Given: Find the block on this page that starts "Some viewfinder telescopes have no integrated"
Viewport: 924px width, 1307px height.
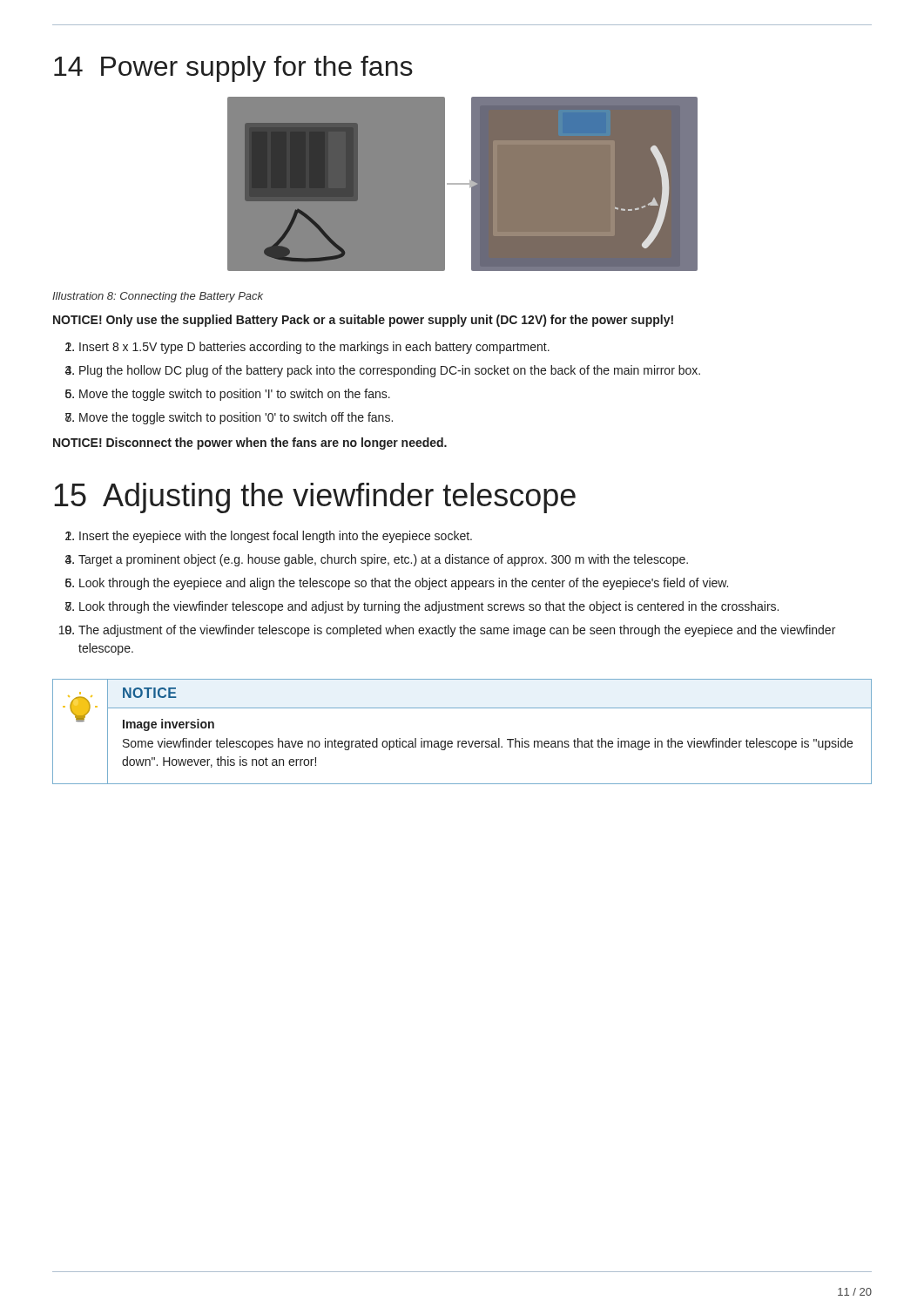Looking at the screenshot, I should (x=488, y=752).
